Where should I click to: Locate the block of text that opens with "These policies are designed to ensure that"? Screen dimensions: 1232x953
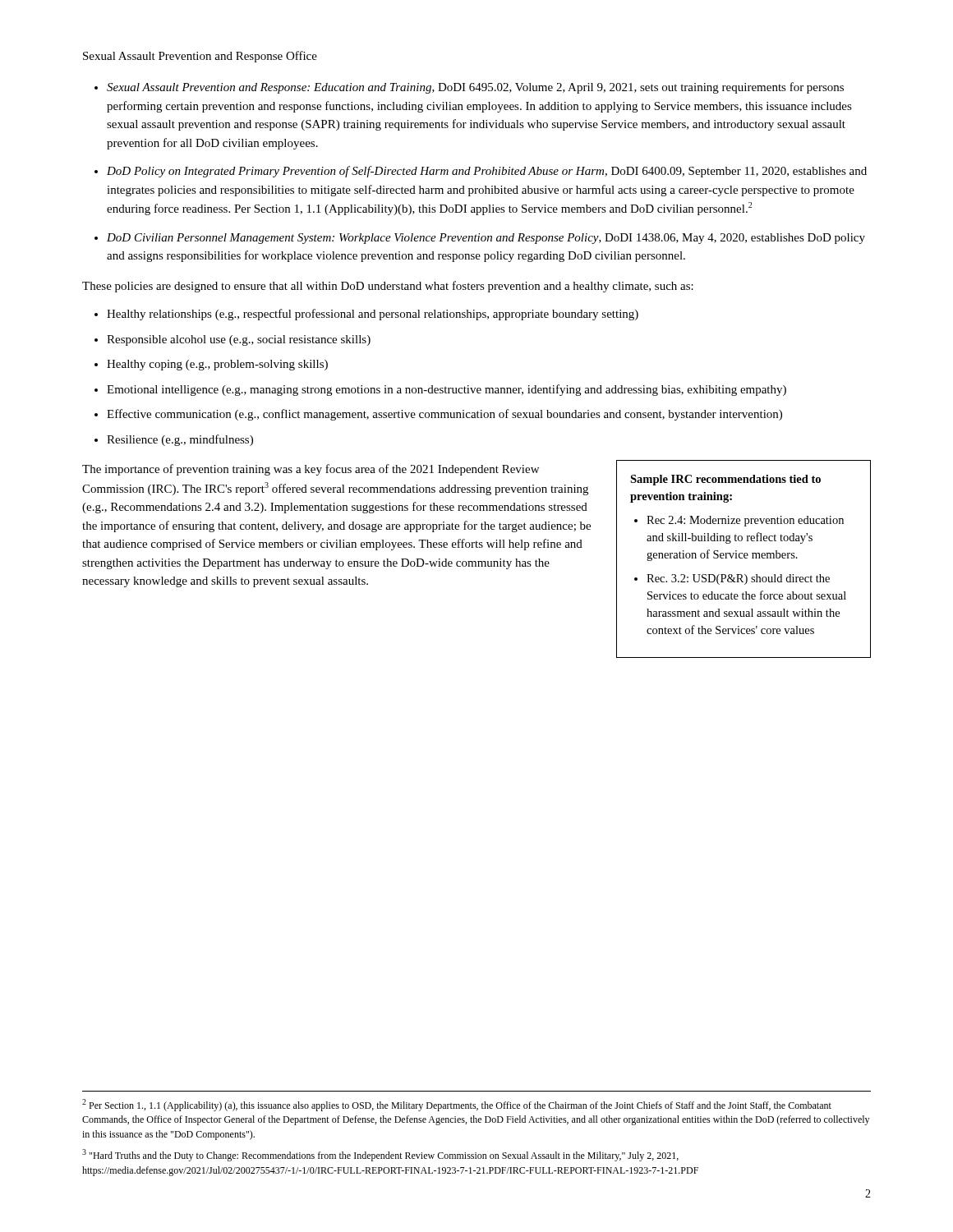pos(388,285)
